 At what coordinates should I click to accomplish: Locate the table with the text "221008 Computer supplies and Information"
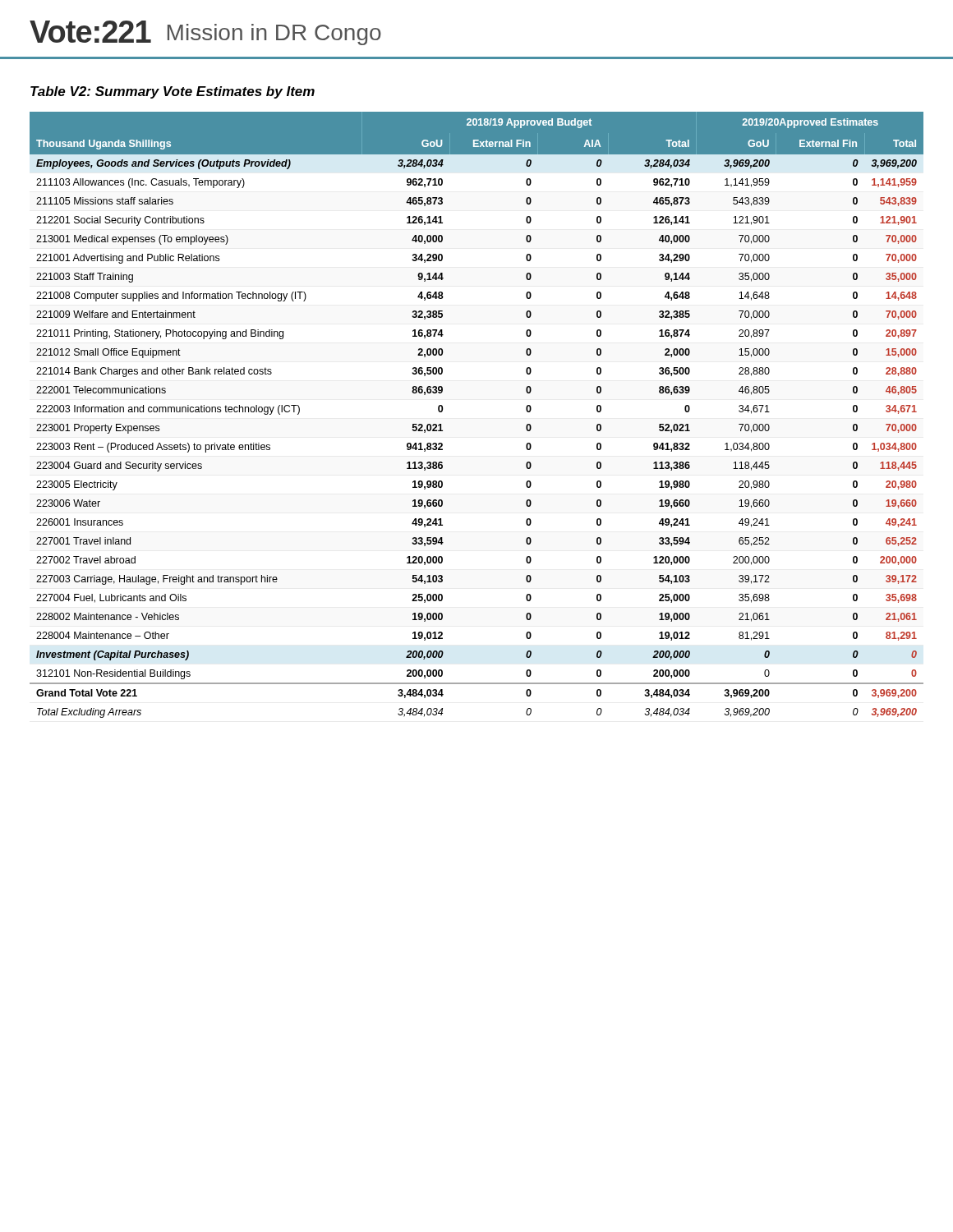(x=476, y=417)
